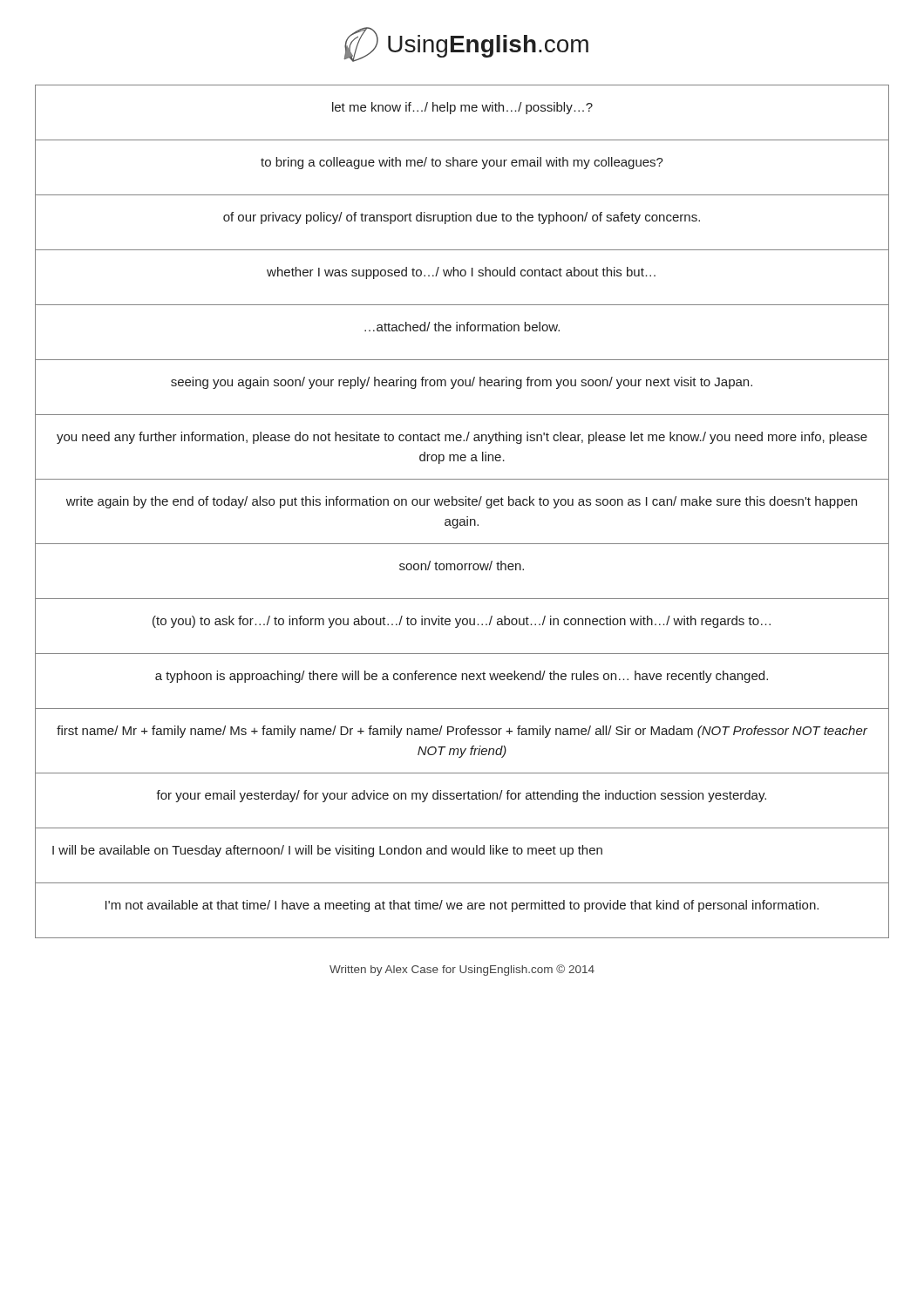
Task: Click on the region starting "I will be available on Tuesday afternoon/ I"
Action: 327,850
